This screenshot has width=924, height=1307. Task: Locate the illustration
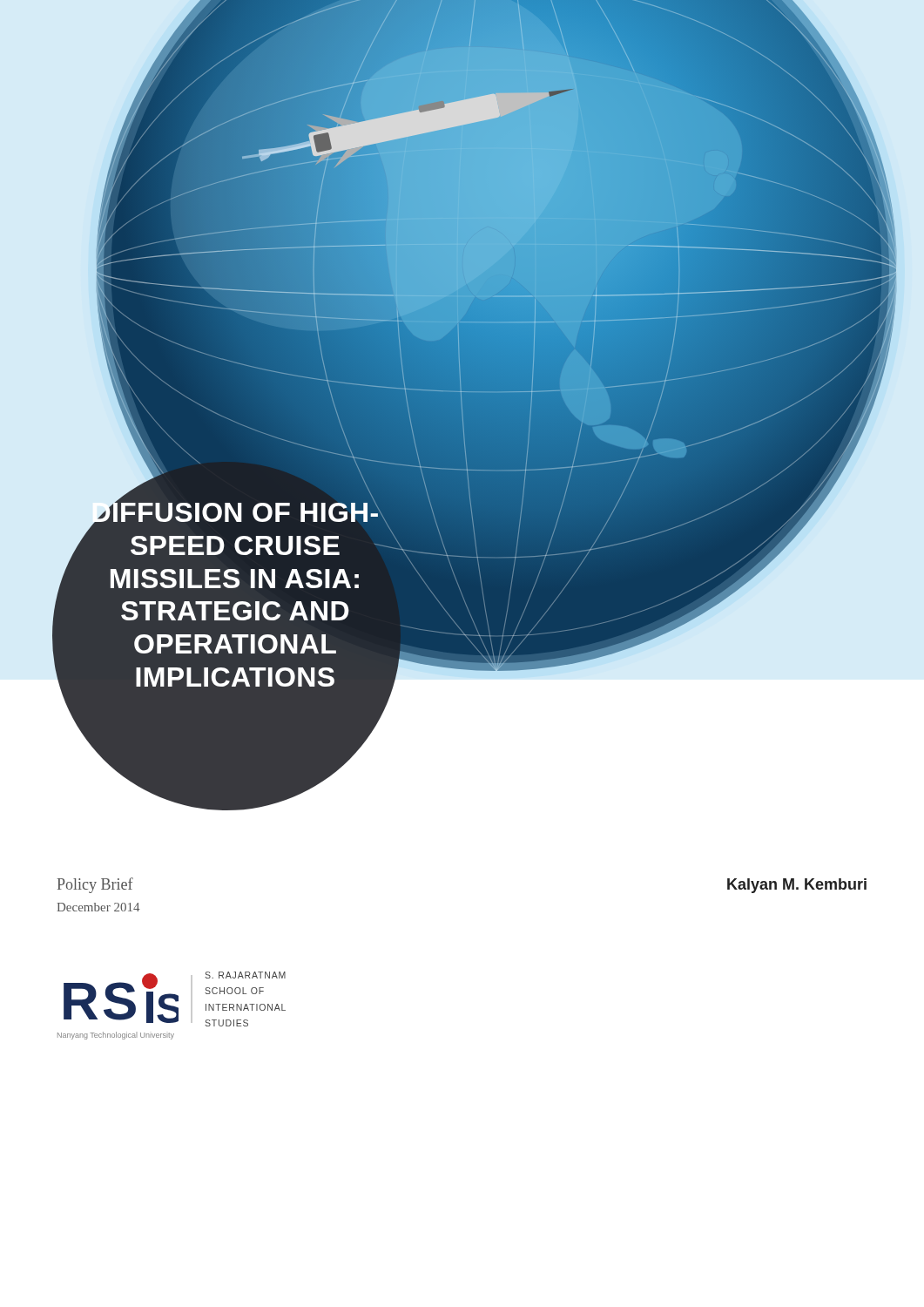pos(462,340)
